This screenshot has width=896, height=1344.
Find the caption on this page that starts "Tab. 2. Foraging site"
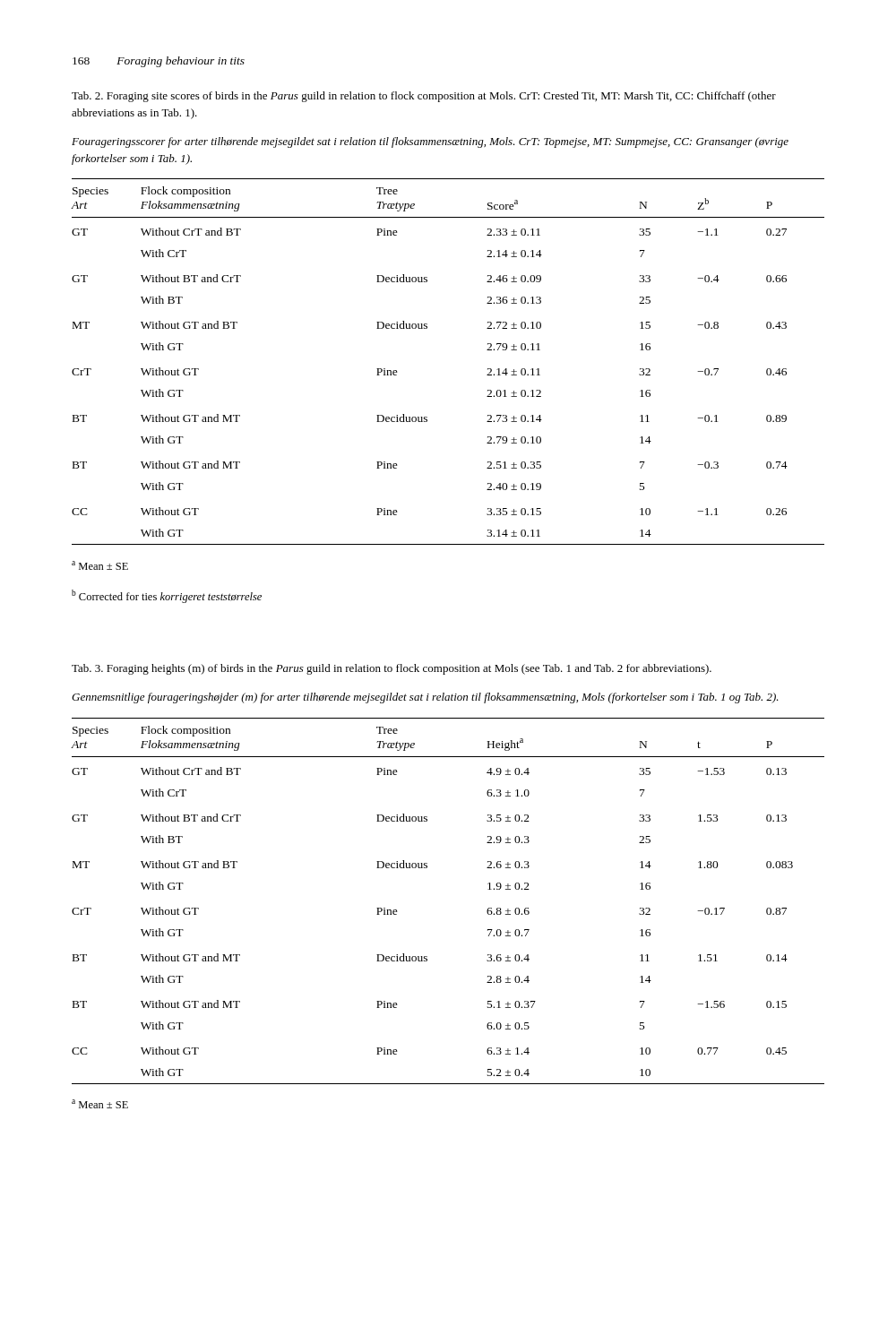point(424,97)
